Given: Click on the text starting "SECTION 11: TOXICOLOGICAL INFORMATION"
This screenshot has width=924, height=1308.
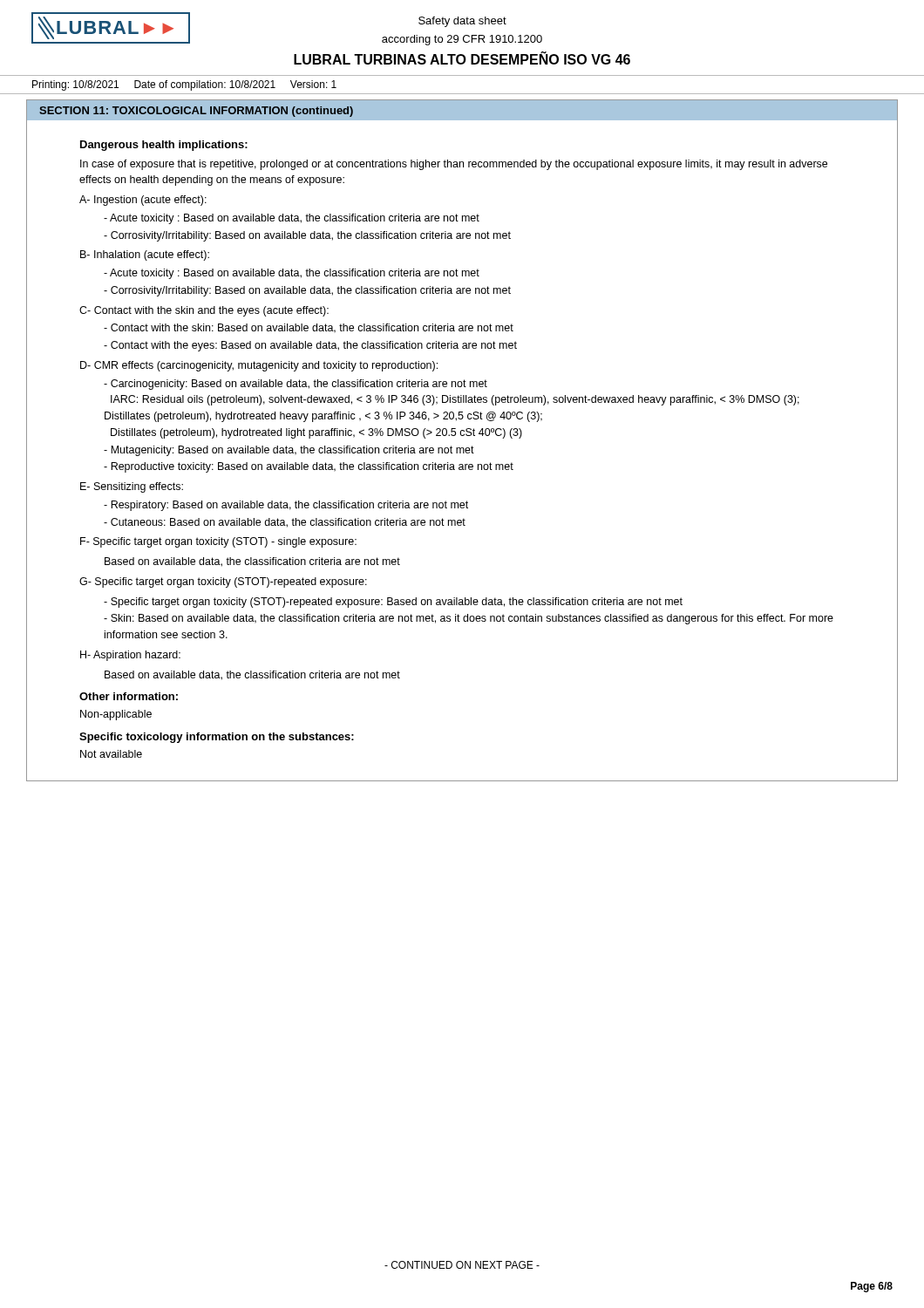Looking at the screenshot, I should [x=196, y=110].
